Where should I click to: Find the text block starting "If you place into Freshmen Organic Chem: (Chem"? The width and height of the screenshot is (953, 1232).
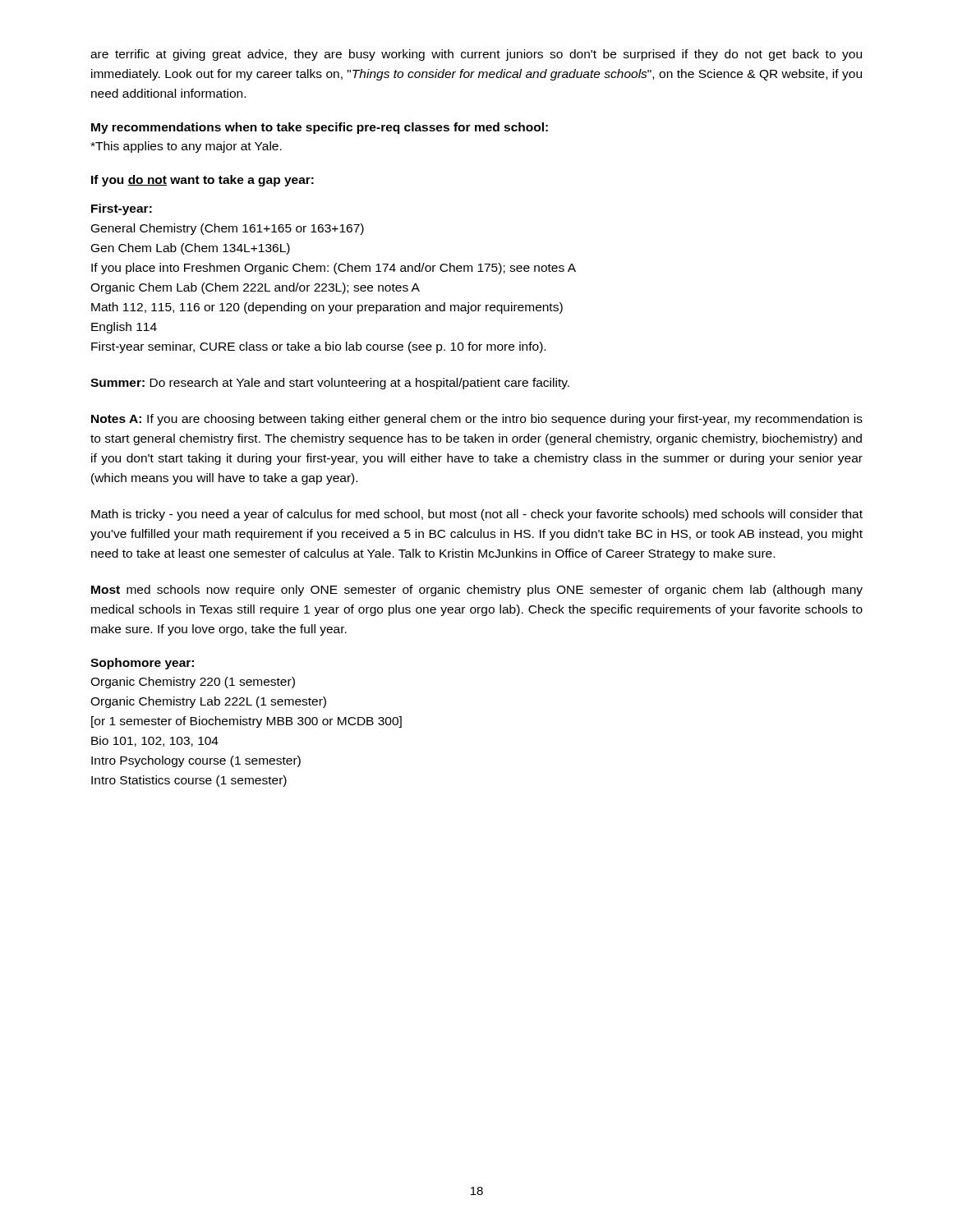(x=333, y=267)
